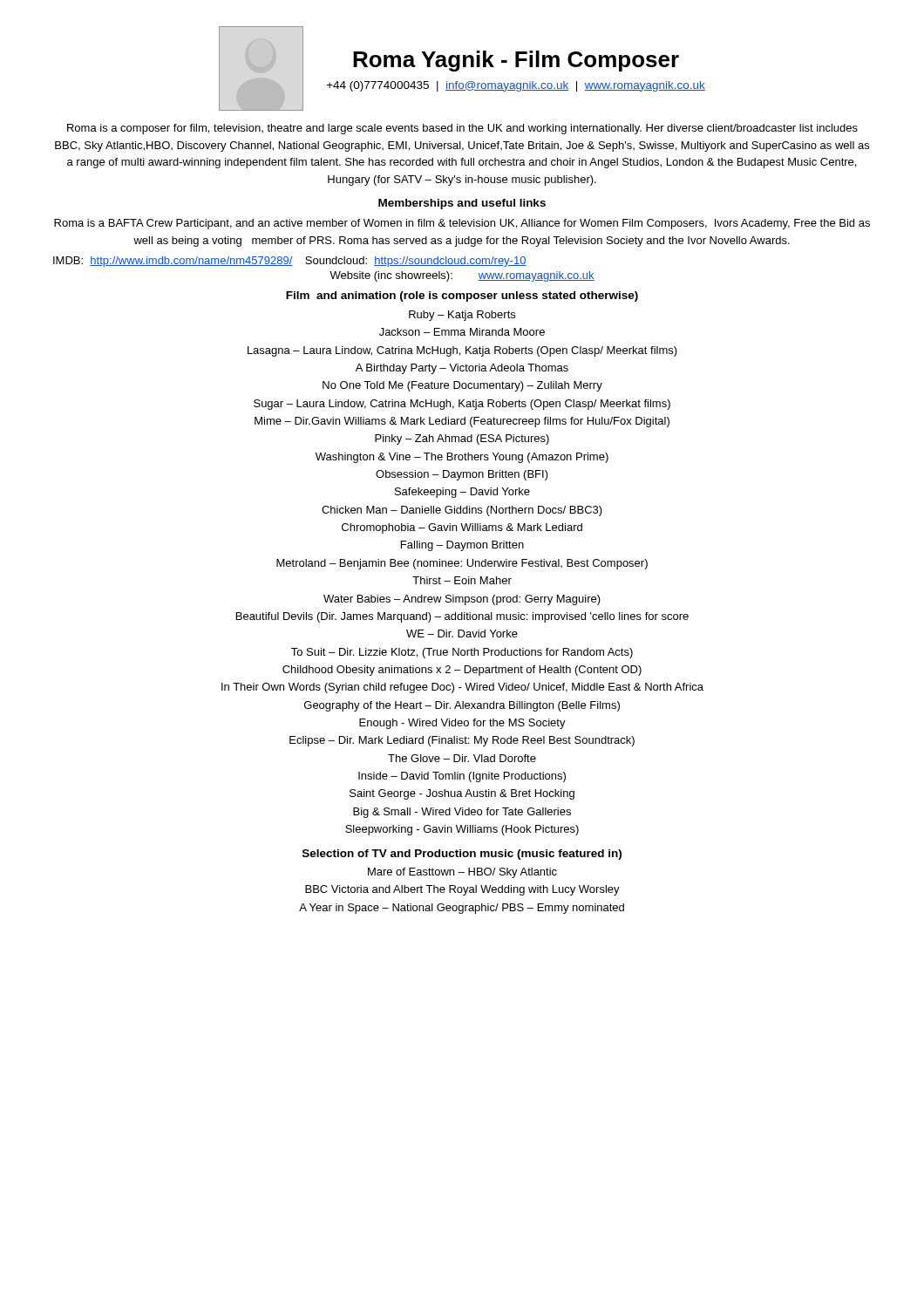Navigate to the text starting "Chromophobia – Gavin Williams & Mark"
The width and height of the screenshot is (924, 1308).
pos(462,527)
